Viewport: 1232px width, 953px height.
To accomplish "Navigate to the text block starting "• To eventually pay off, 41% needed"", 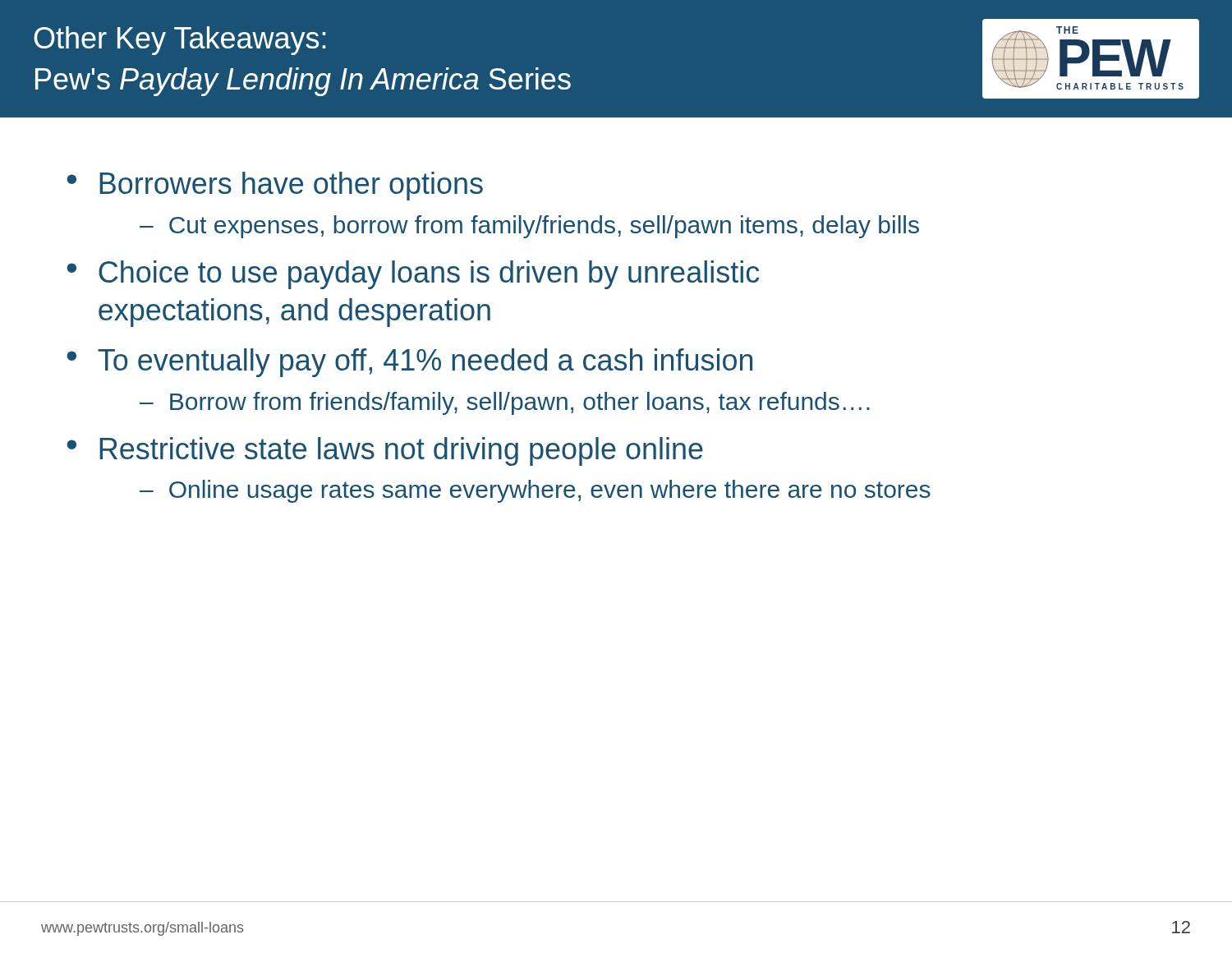I will click(410, 361).
